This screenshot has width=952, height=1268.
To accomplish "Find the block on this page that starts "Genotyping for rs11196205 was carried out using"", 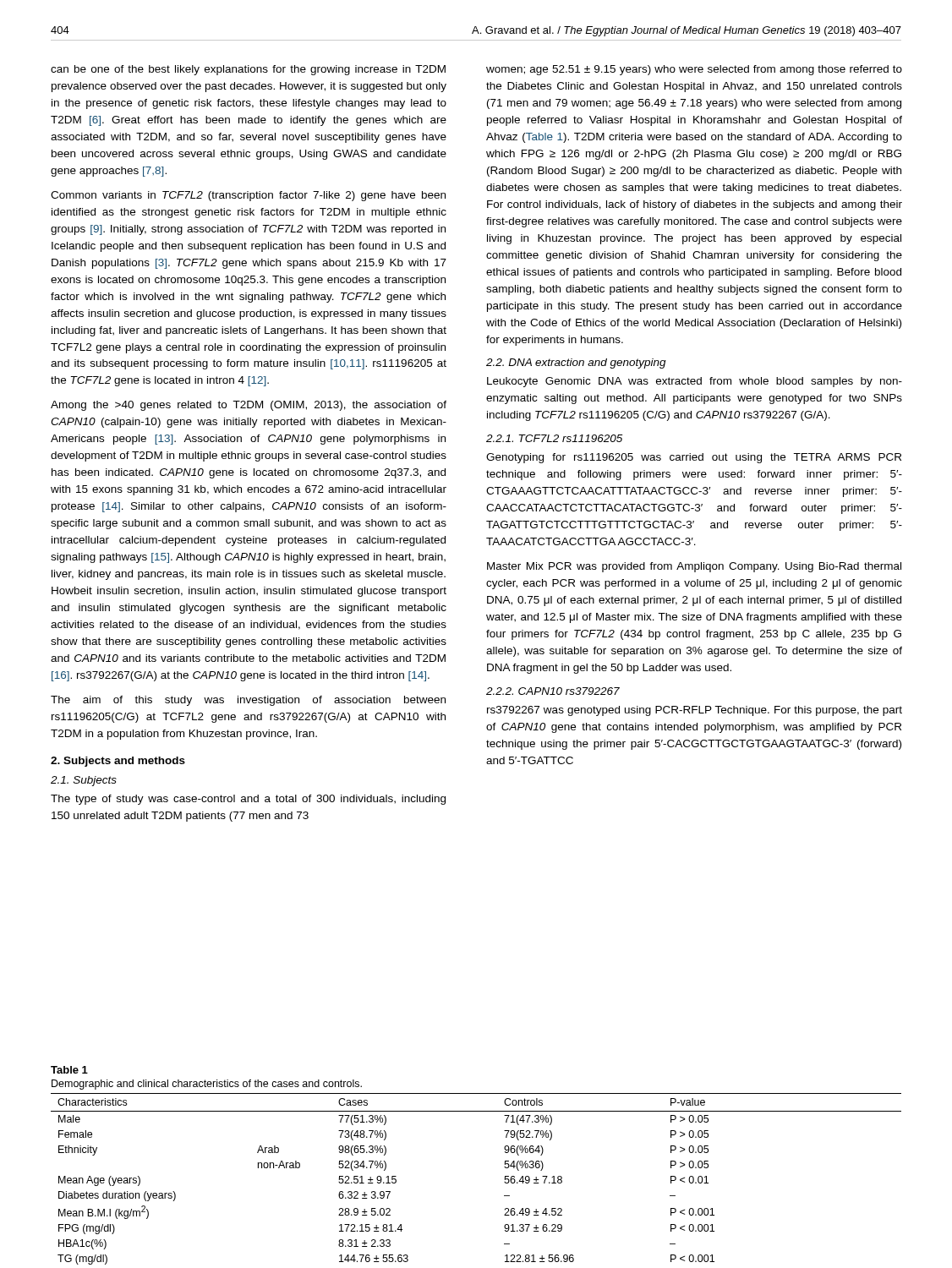I will pos(694,500).
